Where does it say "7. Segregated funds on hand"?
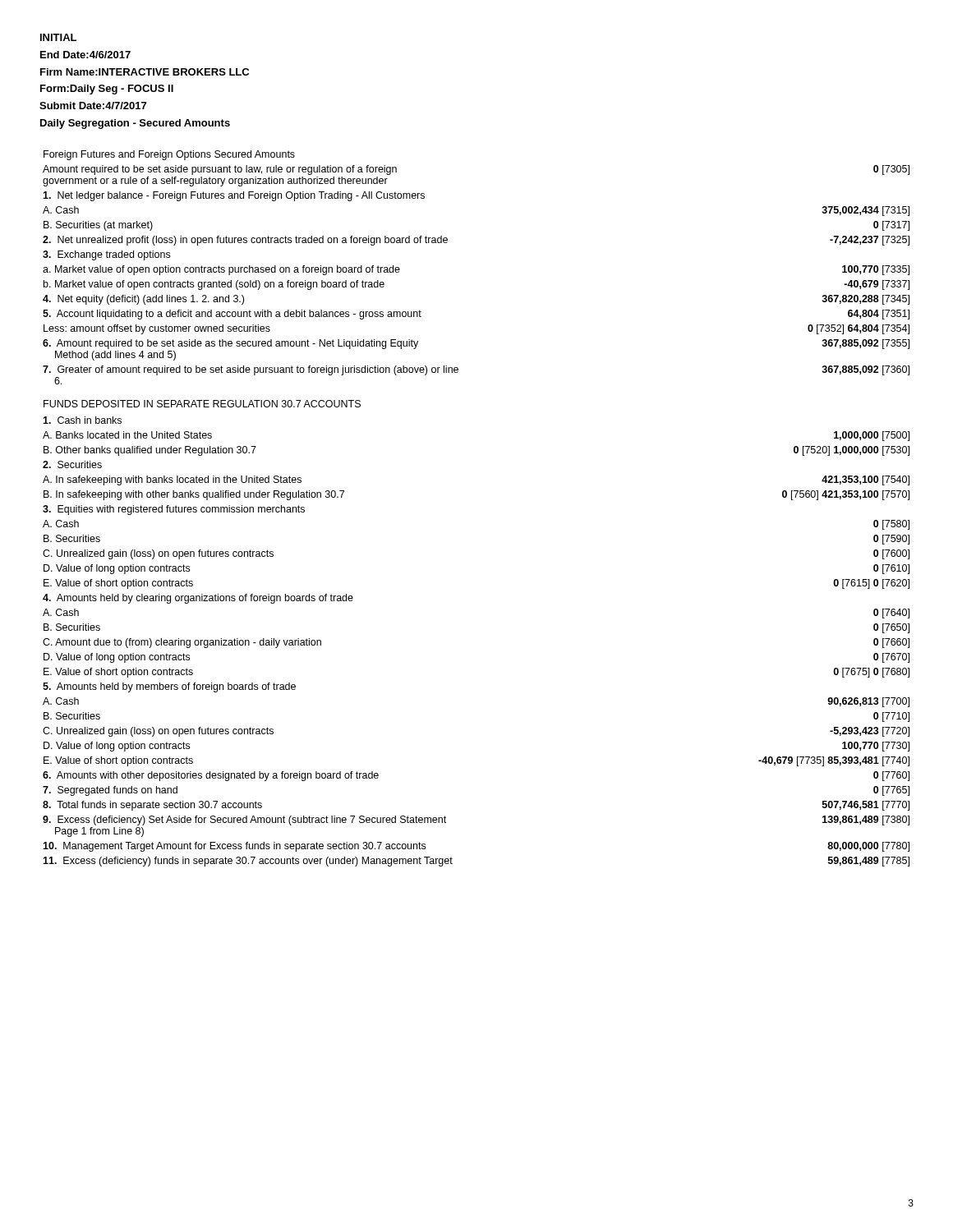The image size is (953, 1232). (x=110, y=790)
